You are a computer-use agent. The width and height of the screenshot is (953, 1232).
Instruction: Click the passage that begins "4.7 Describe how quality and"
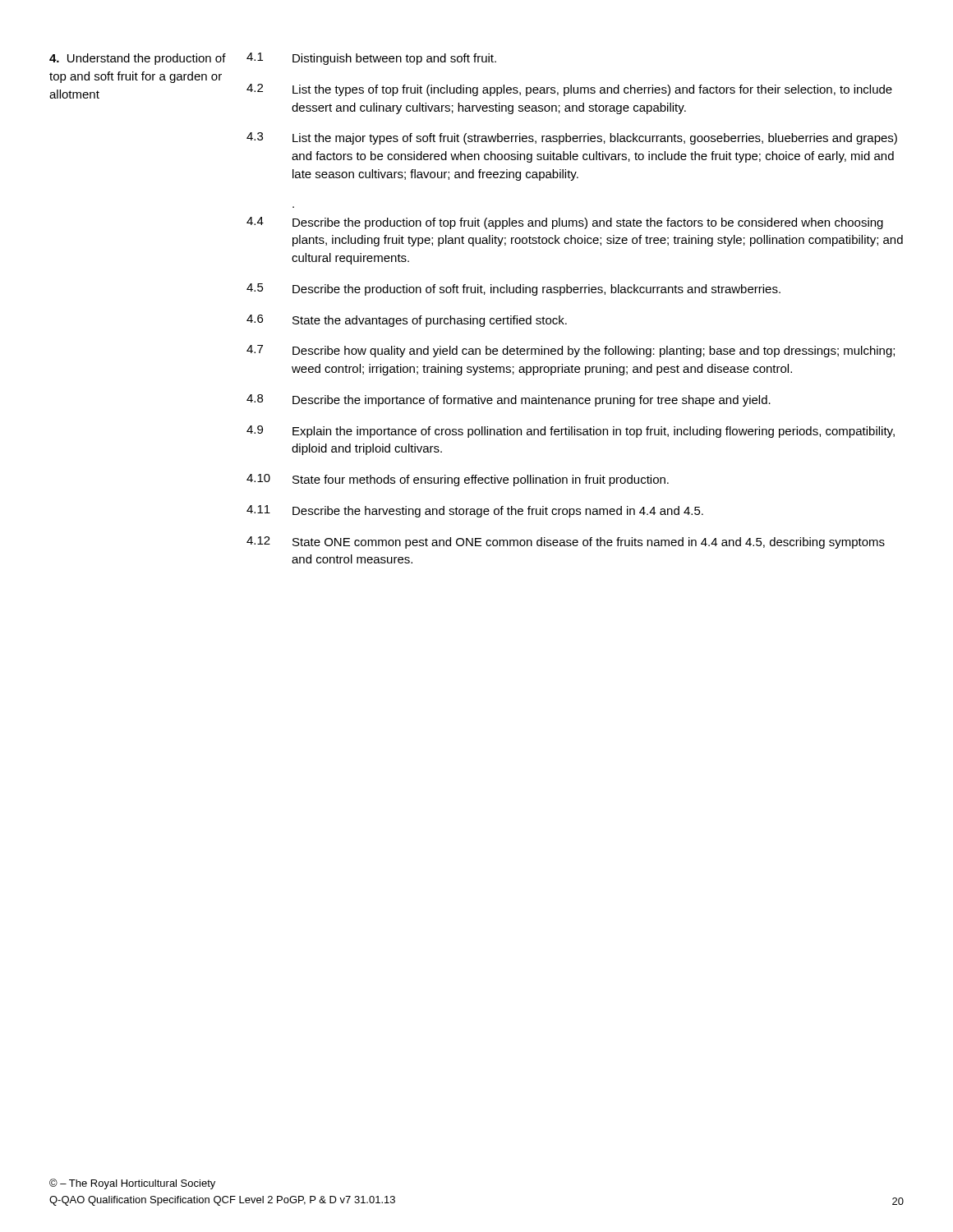coord(575,360)
